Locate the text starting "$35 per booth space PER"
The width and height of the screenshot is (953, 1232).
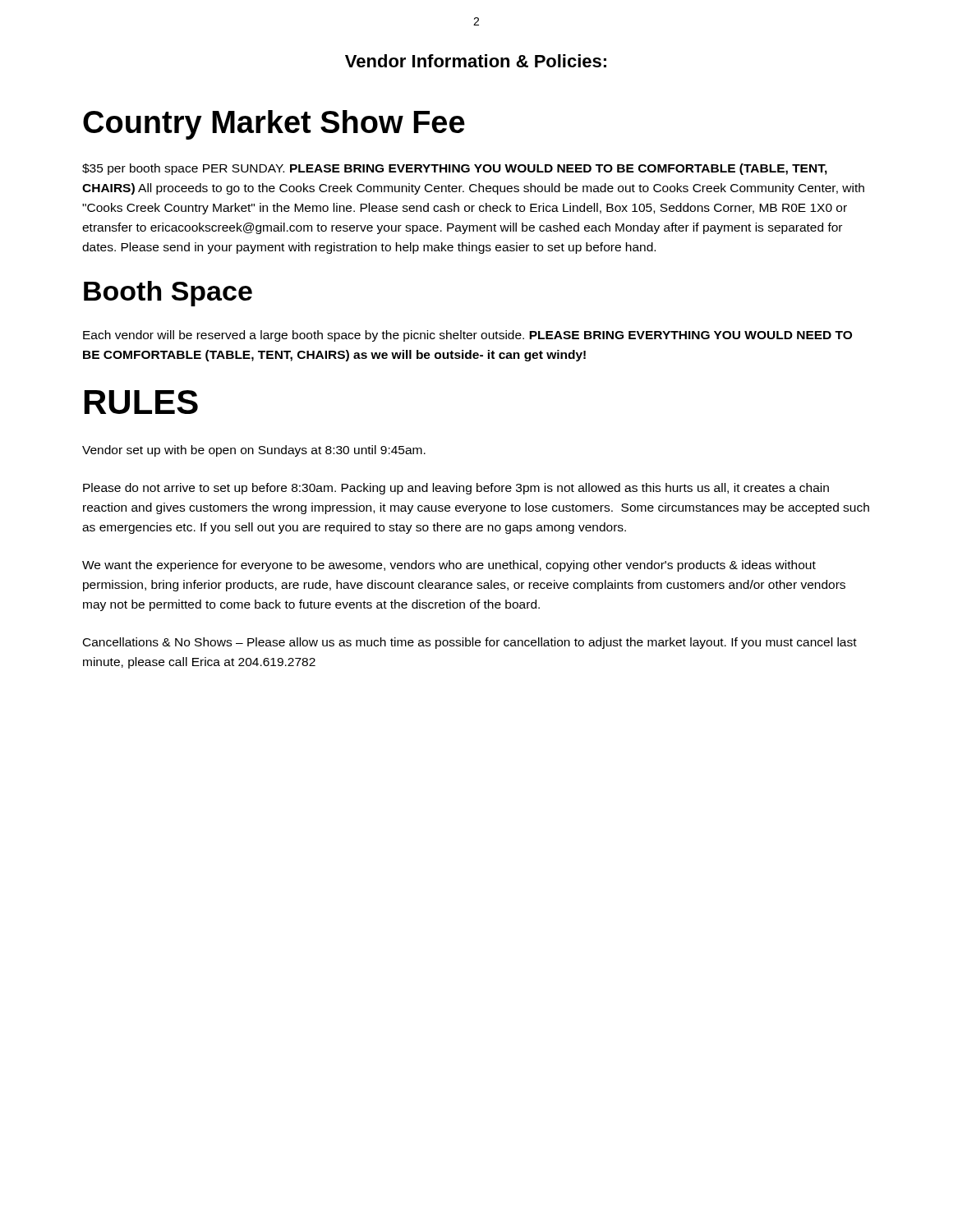(x=474, y=207)
